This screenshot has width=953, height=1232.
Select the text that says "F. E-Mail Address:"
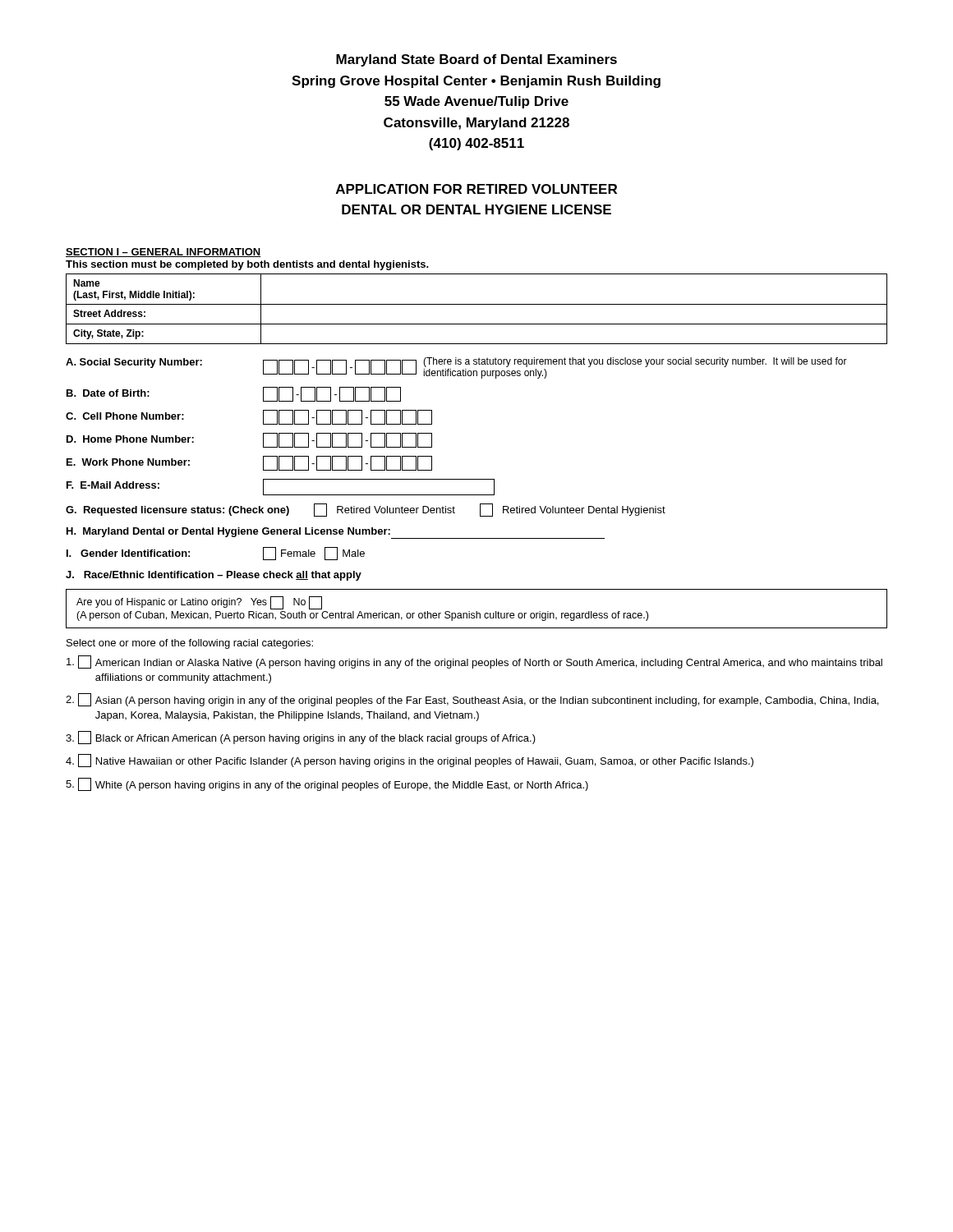point(476,487)
